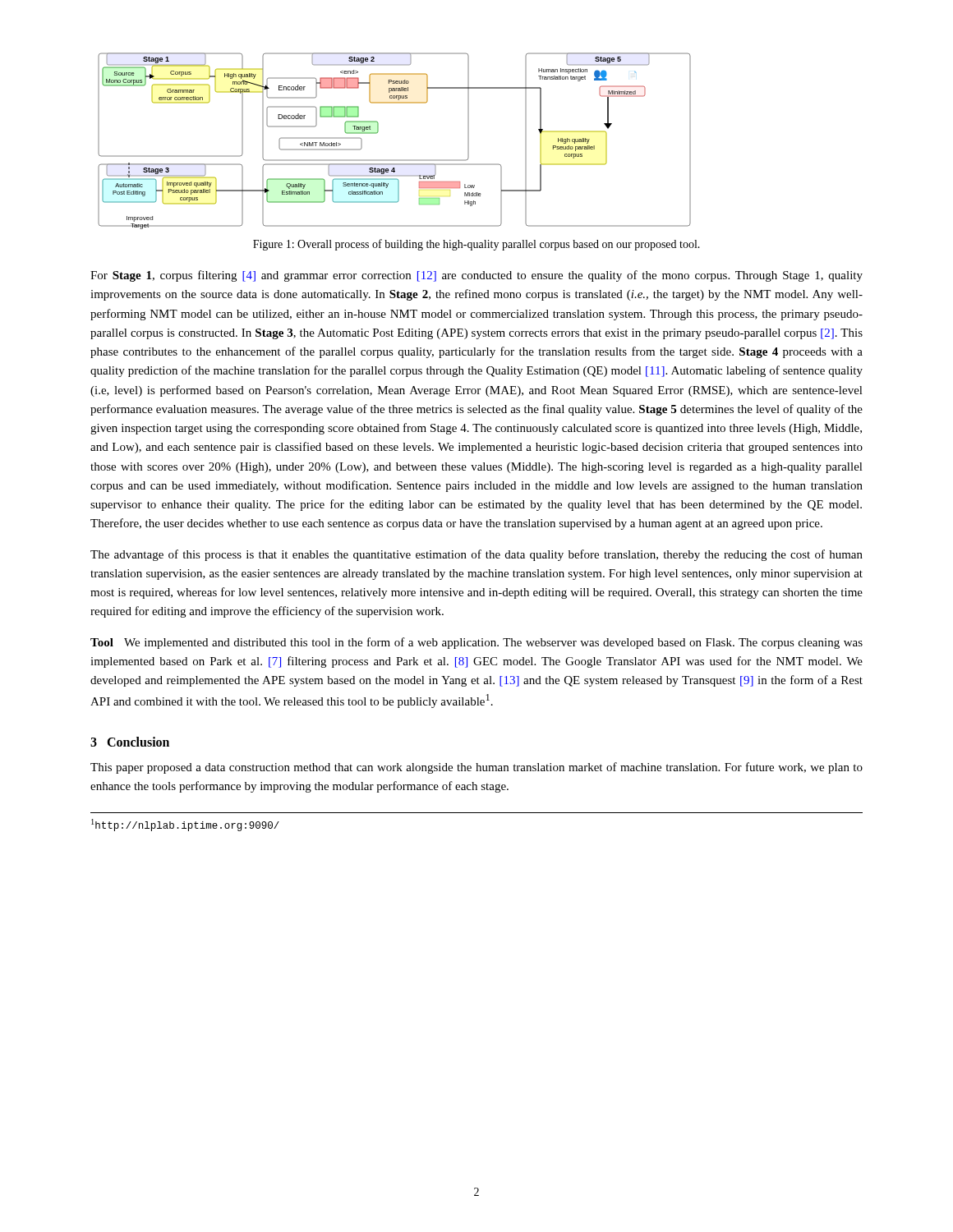Screen dimensions: 1232x953
Task: Click on the block starting "Figure 1: Overall process of building the high-quality"
Action: pyautogui.click(x=476, y=244)
